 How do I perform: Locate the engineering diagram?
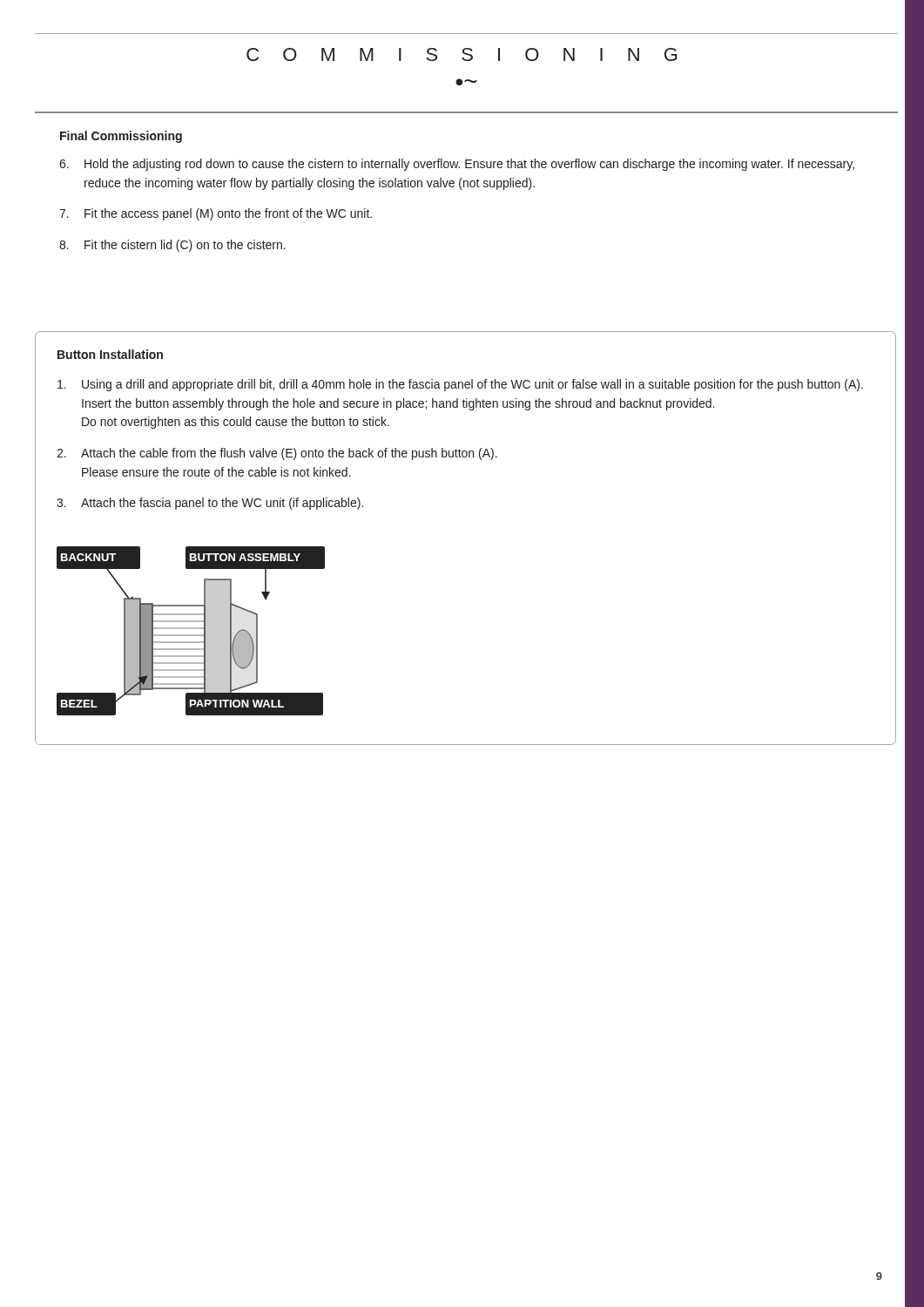(466, 629)
